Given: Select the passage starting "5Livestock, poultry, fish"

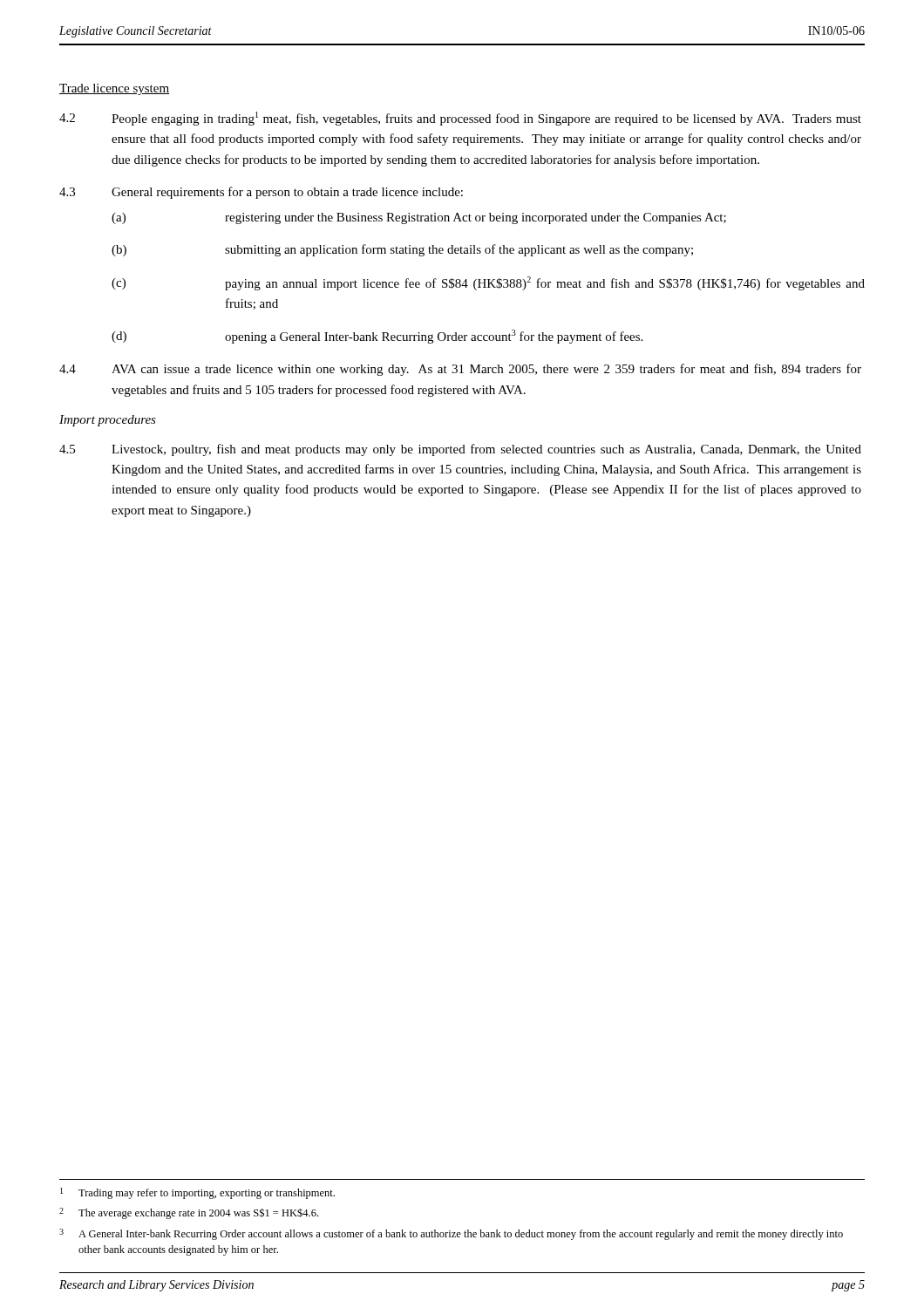Looking at the screenshot, I should [x=460, y=480].
